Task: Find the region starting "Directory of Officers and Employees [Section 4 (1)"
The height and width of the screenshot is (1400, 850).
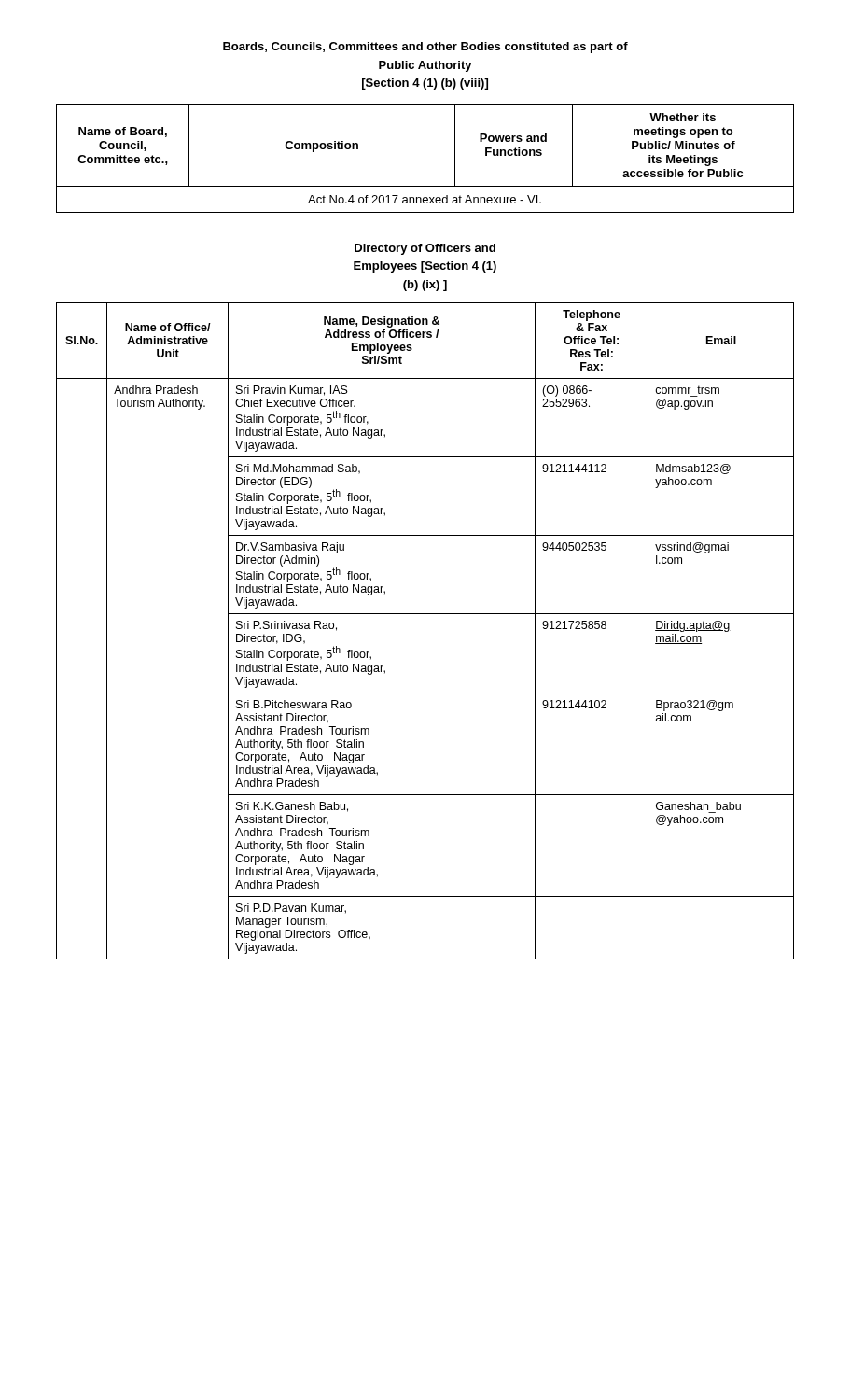Action: click(x=425, y=266)
